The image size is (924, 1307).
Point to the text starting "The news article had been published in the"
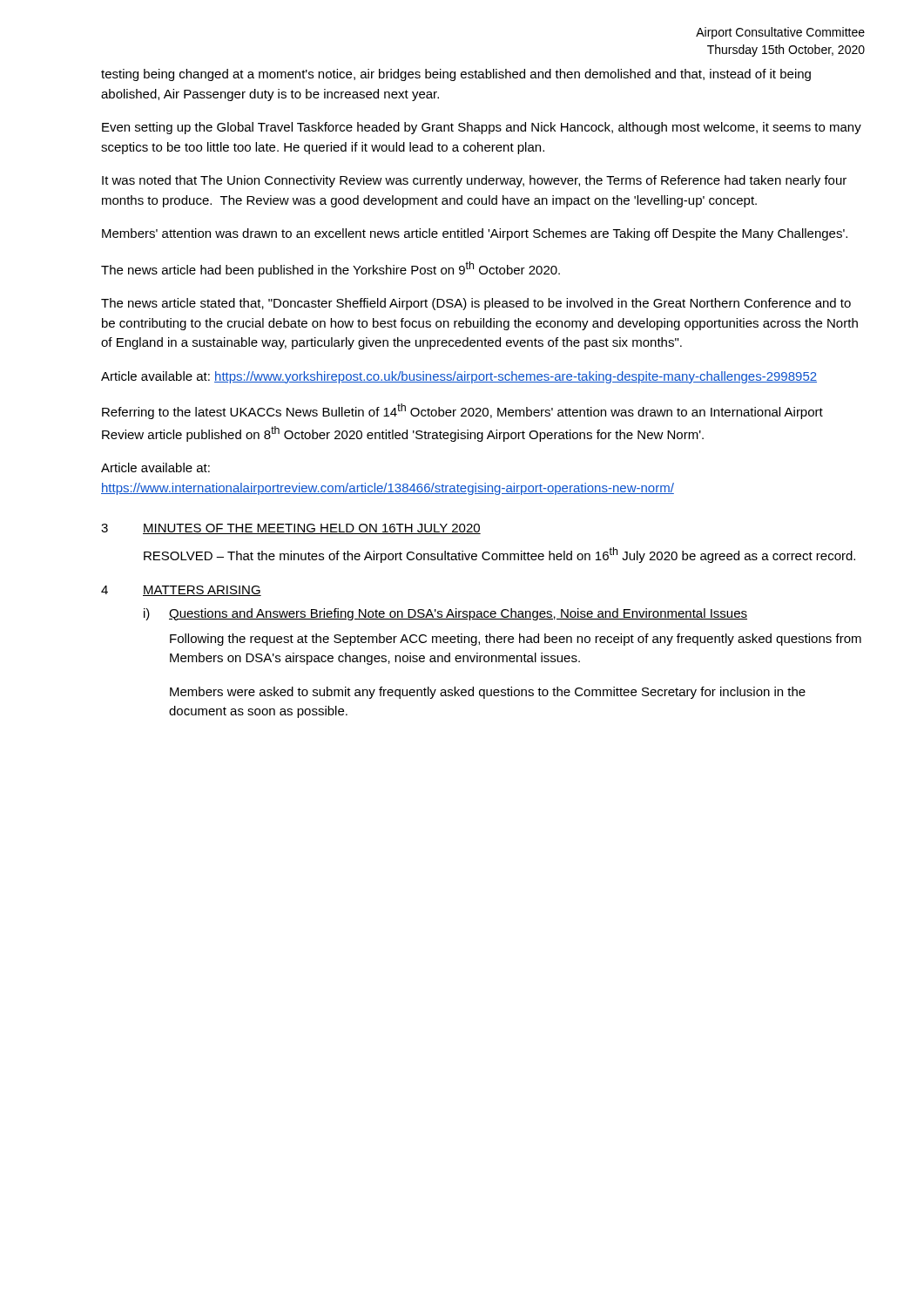pos(331,268)
